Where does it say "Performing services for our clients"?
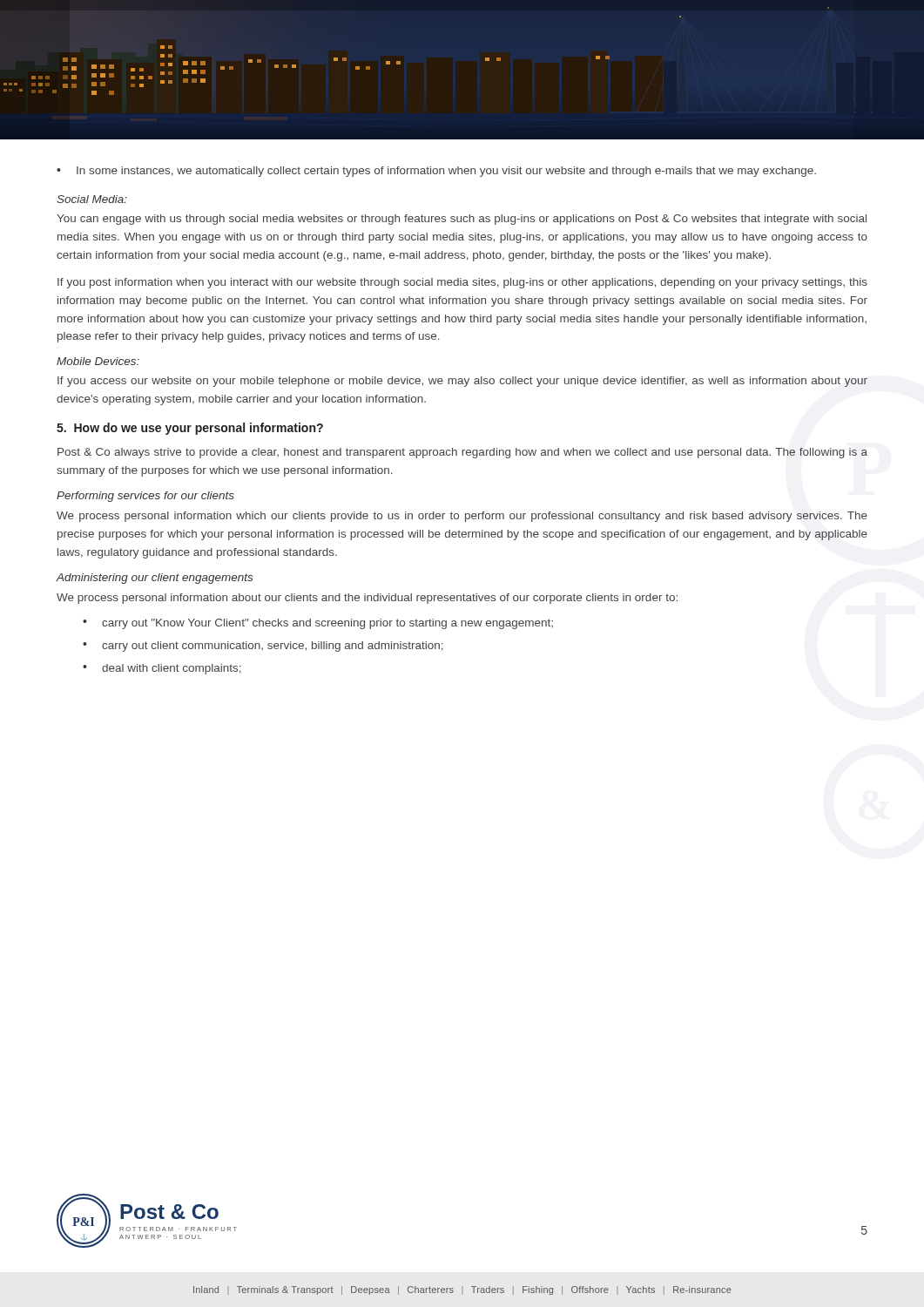The image size is (924, 1307). [145, 495]
